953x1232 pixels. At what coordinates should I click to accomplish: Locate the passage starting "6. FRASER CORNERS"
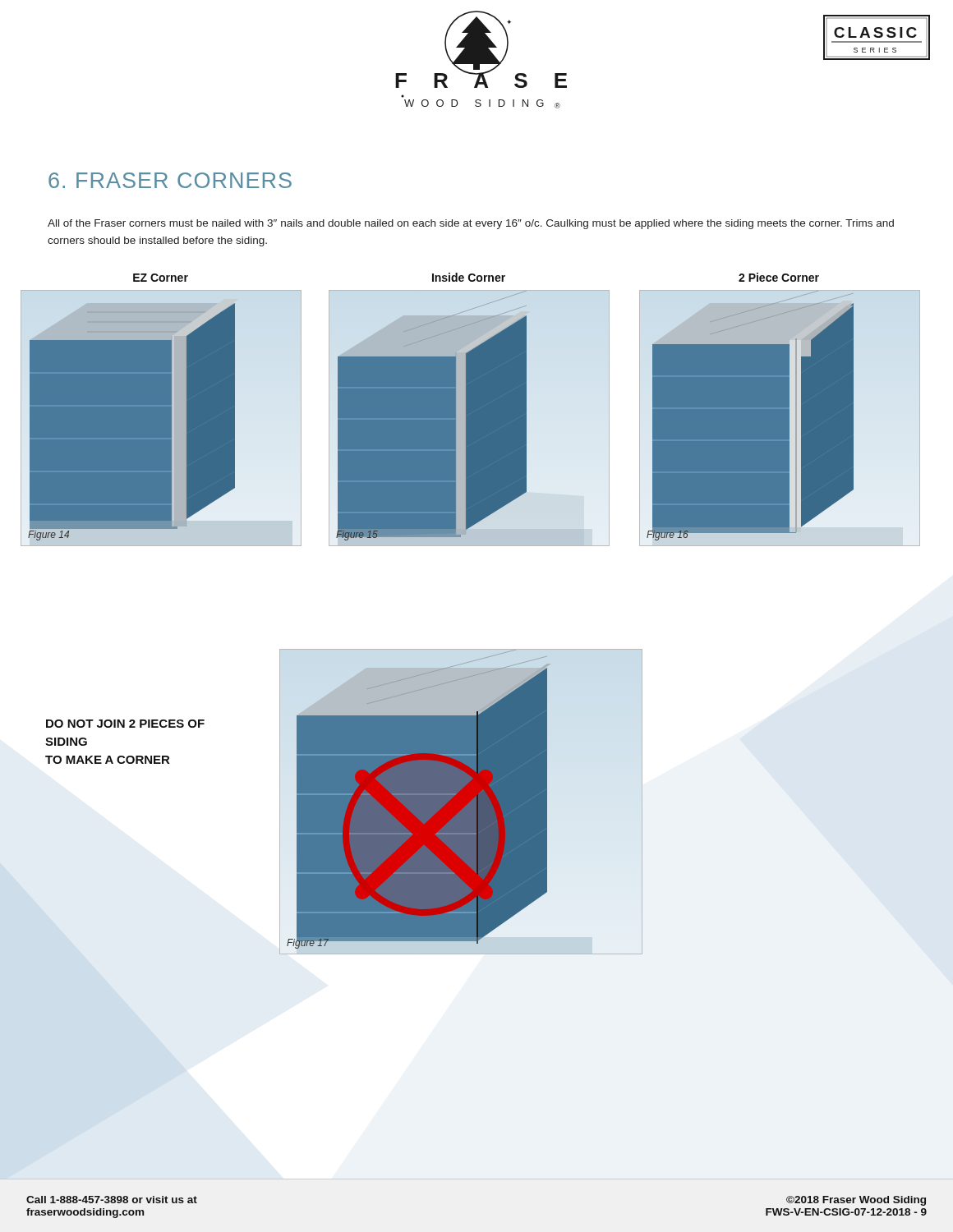pyautogui.click(x=170, y=181)
